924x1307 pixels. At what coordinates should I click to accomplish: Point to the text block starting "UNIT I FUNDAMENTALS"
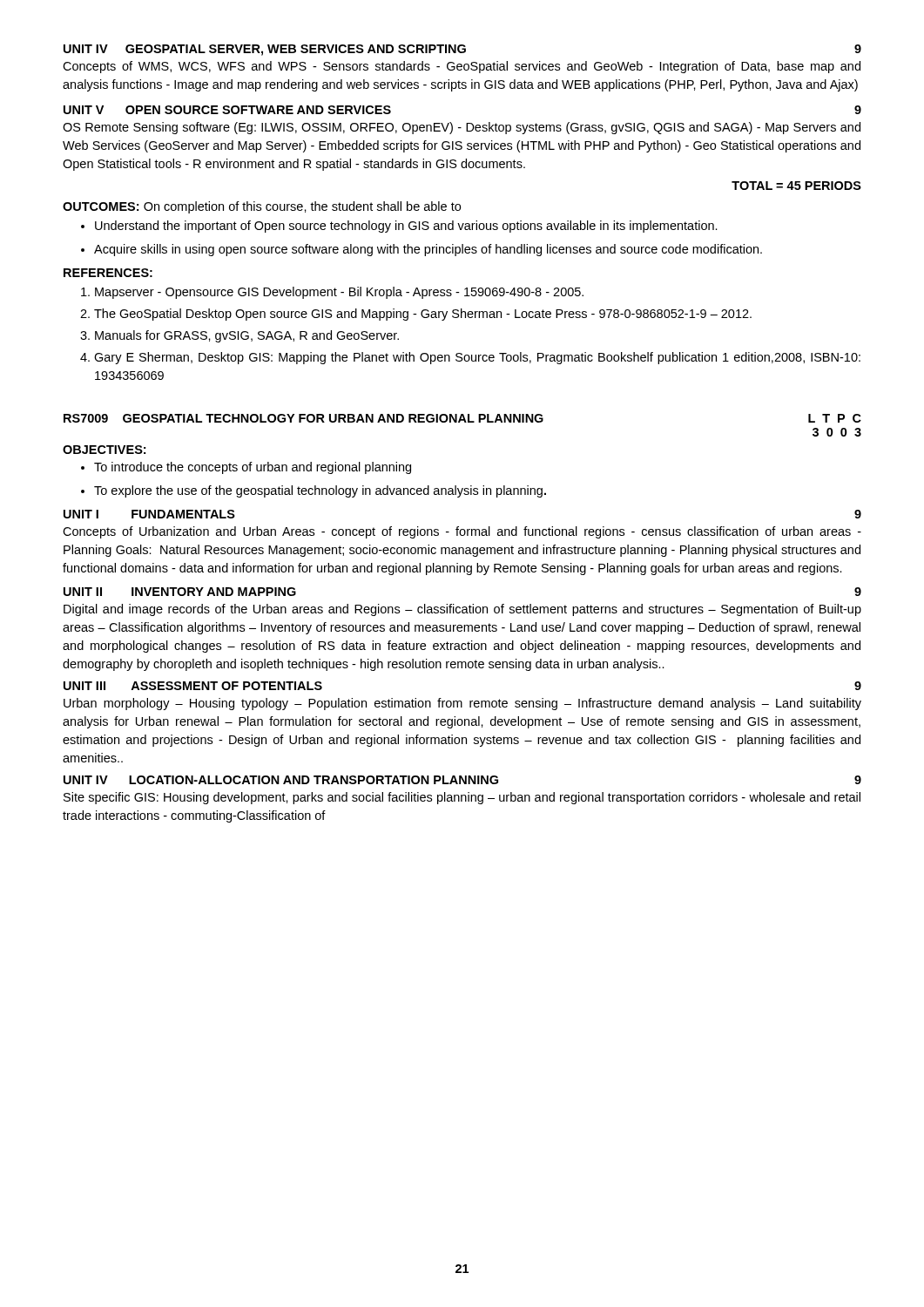82,514
